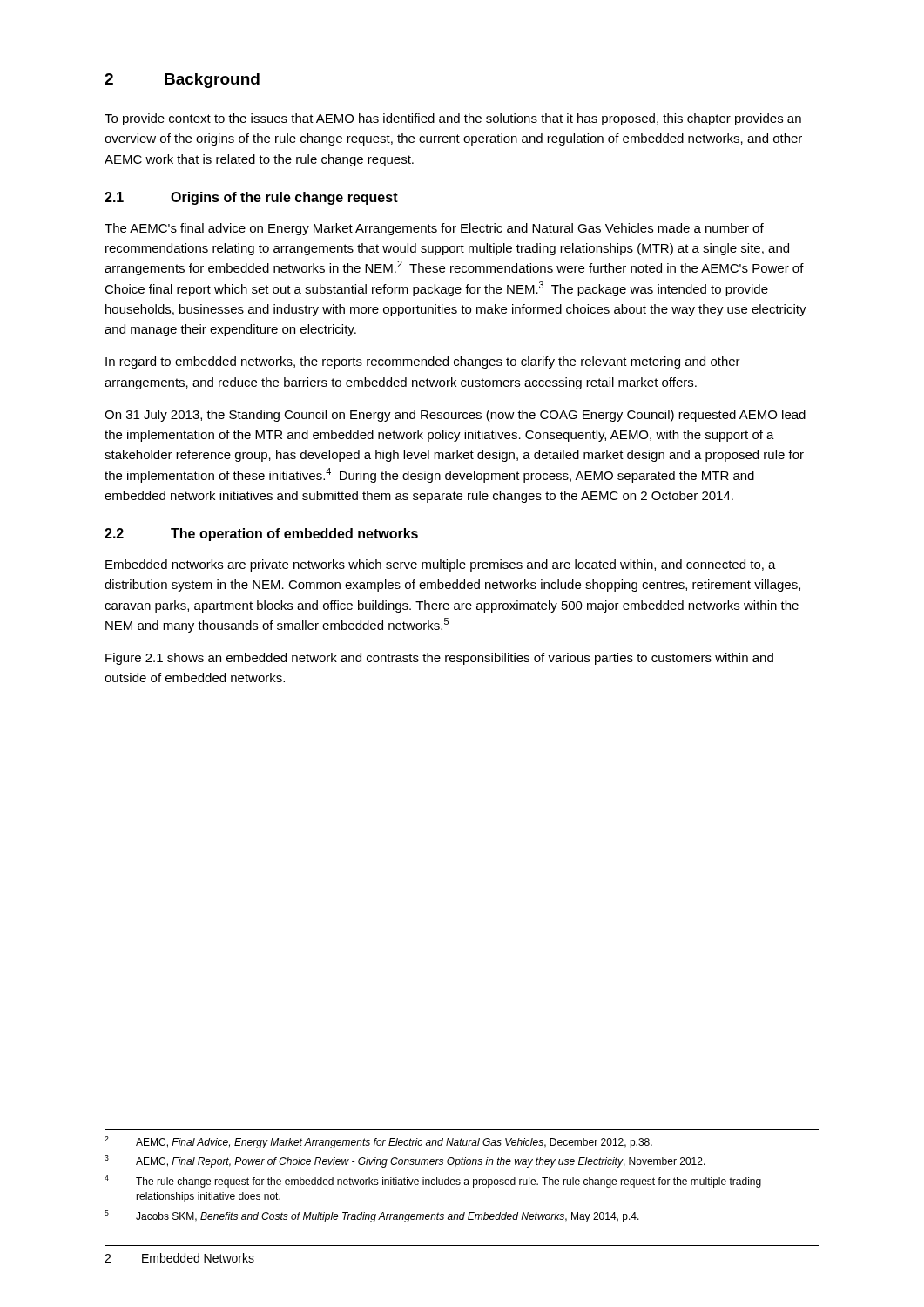
Task: Locate the footnote that reads "3 AEMC, Final Report, Power"
Action: [405, 1162]
